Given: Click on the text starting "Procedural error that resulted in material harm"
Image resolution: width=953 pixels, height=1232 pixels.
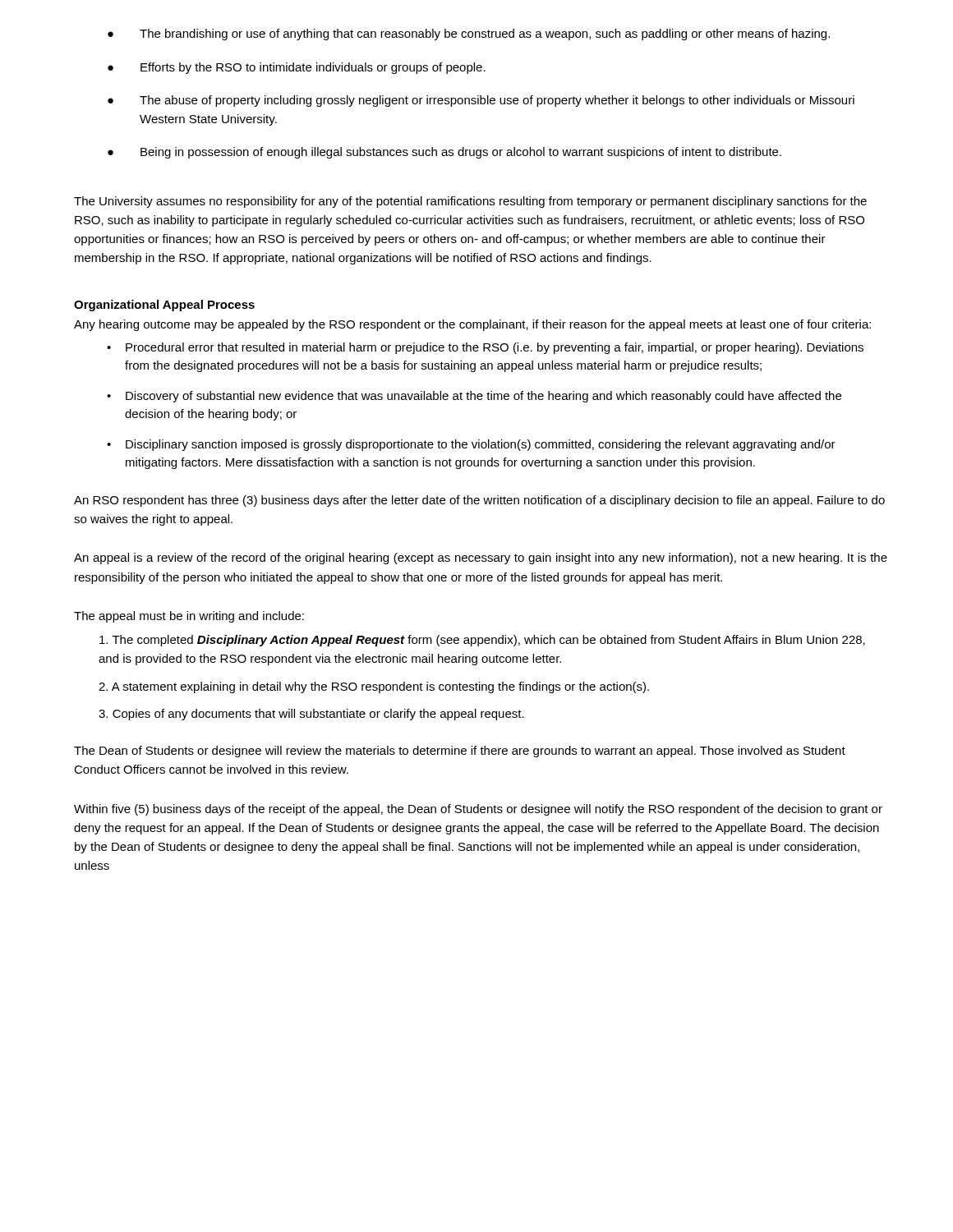Looking at the screenshot, I should click(497, 357).
